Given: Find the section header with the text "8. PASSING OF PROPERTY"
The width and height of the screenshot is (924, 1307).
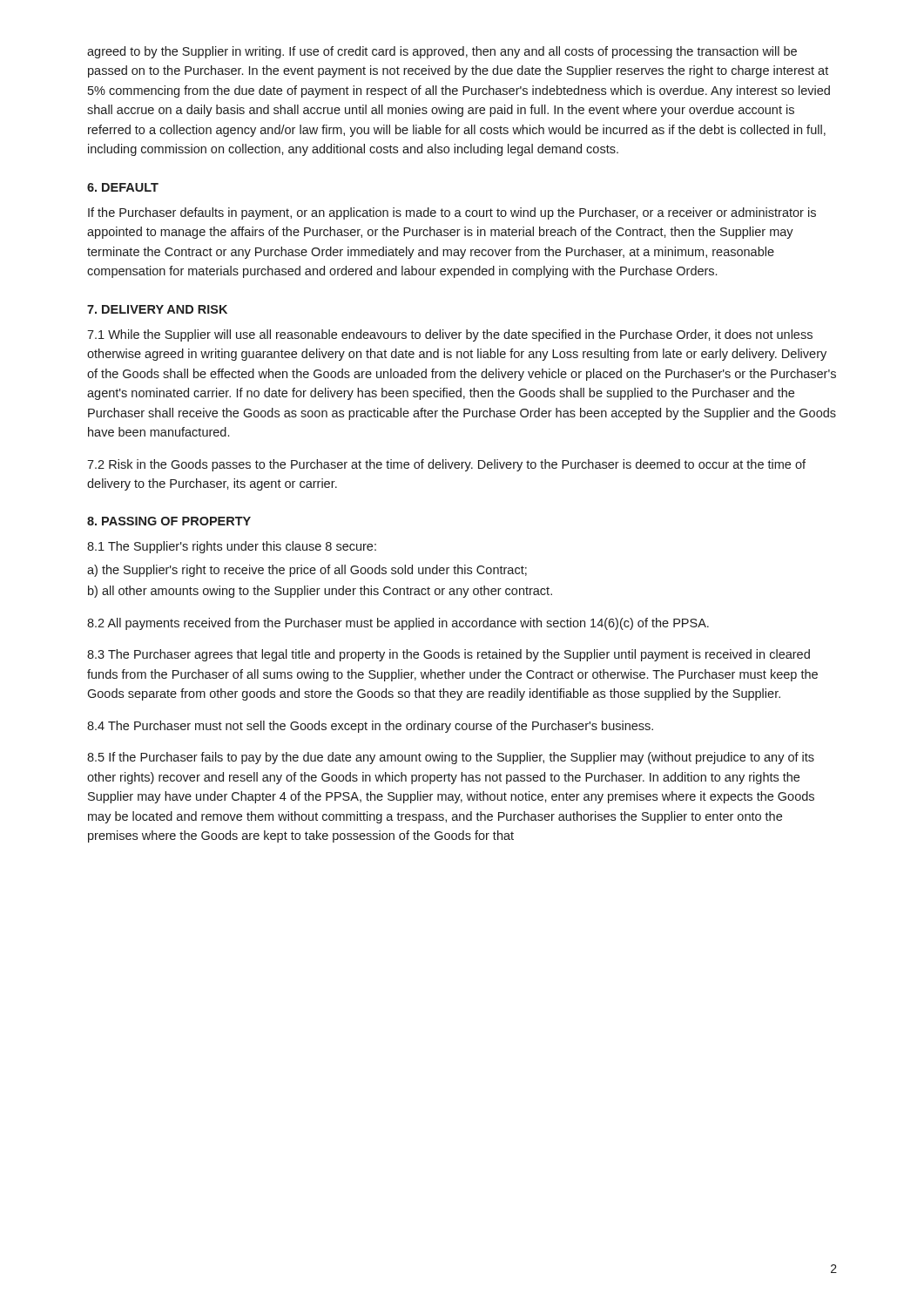Looking at the screenshot, I should pyautogui.click(x=169, y=521).
